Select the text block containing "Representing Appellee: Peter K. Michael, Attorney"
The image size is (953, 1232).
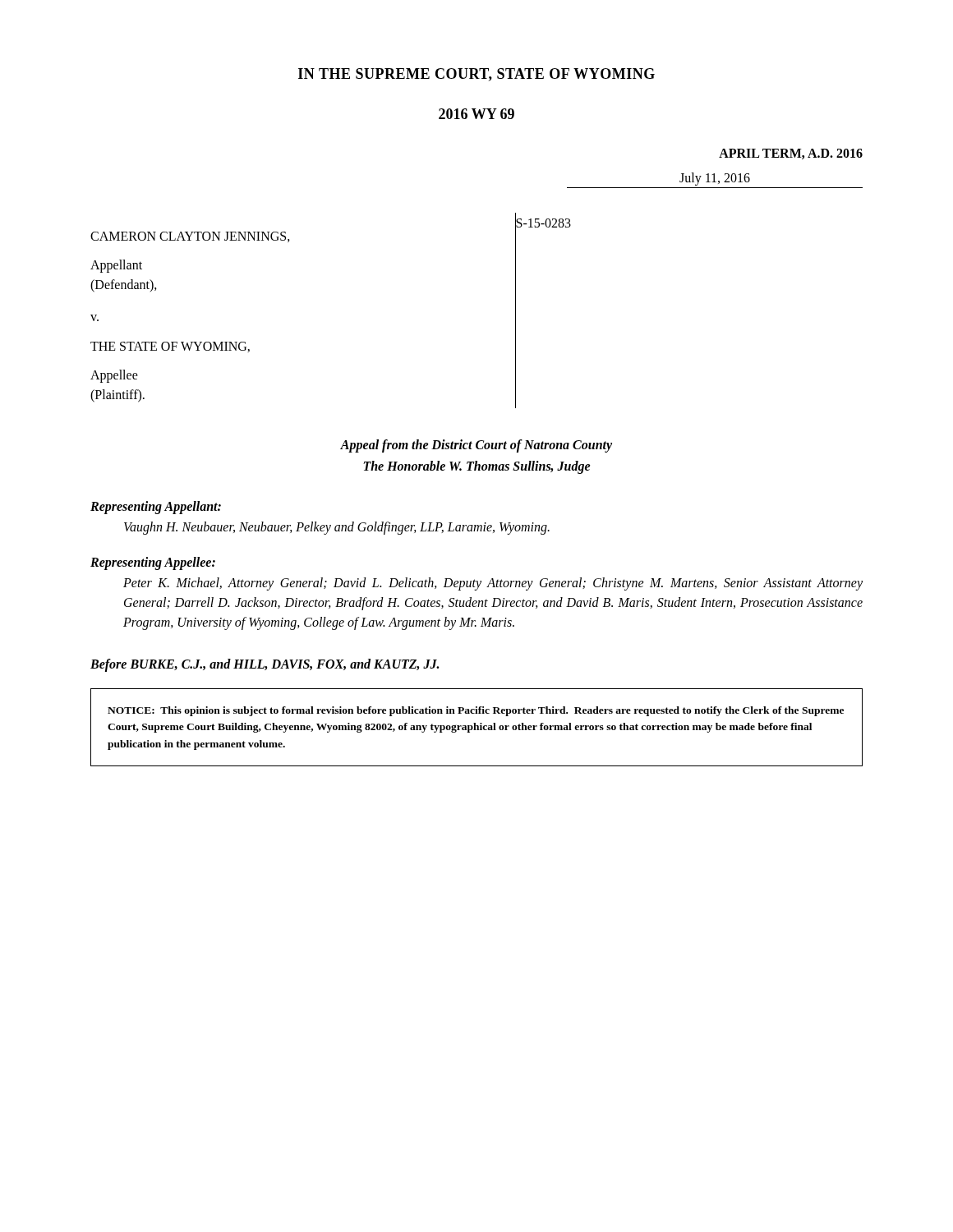[x=476, y=594]
